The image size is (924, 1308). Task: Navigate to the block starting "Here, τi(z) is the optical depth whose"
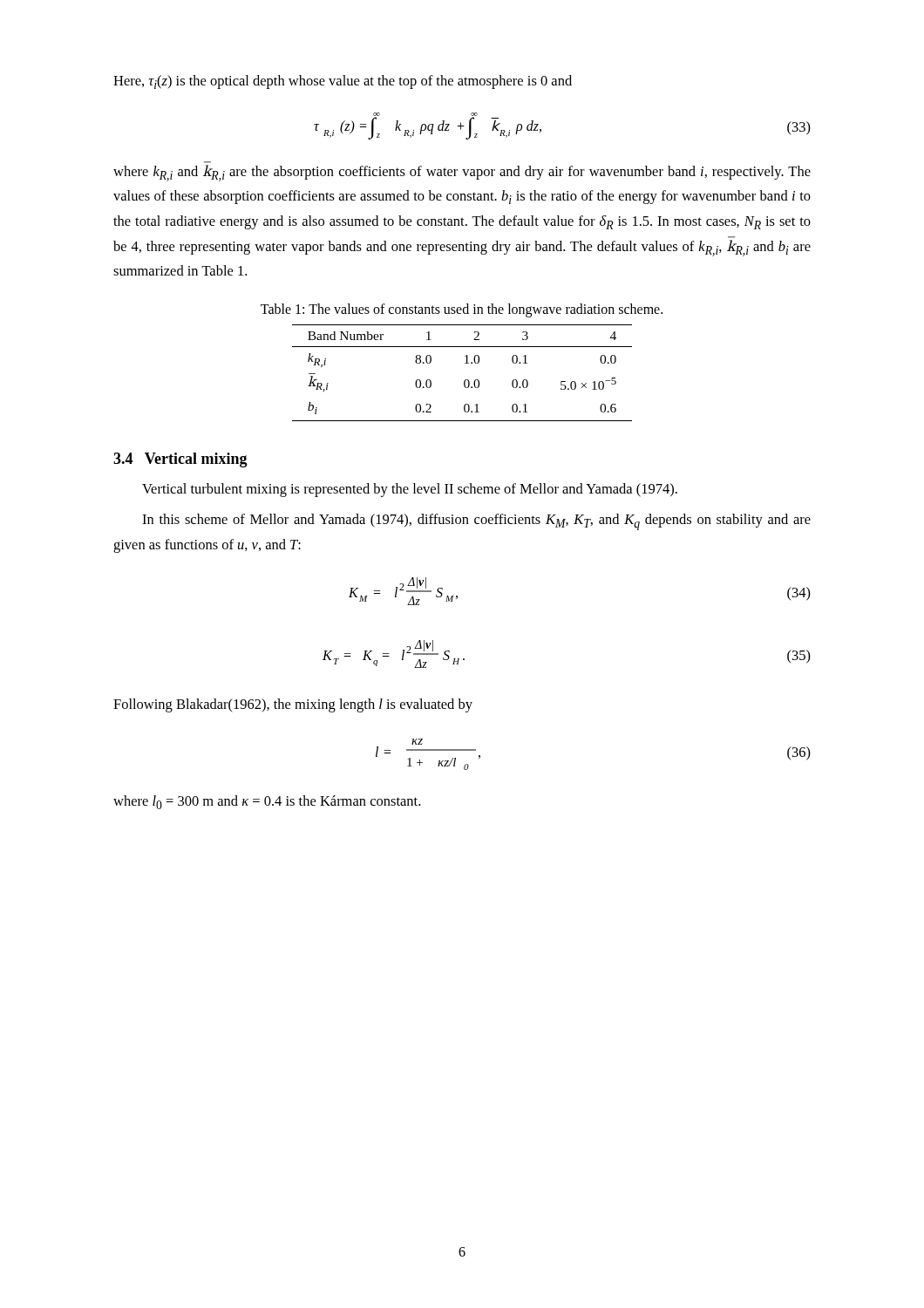[x=462, y=82]
